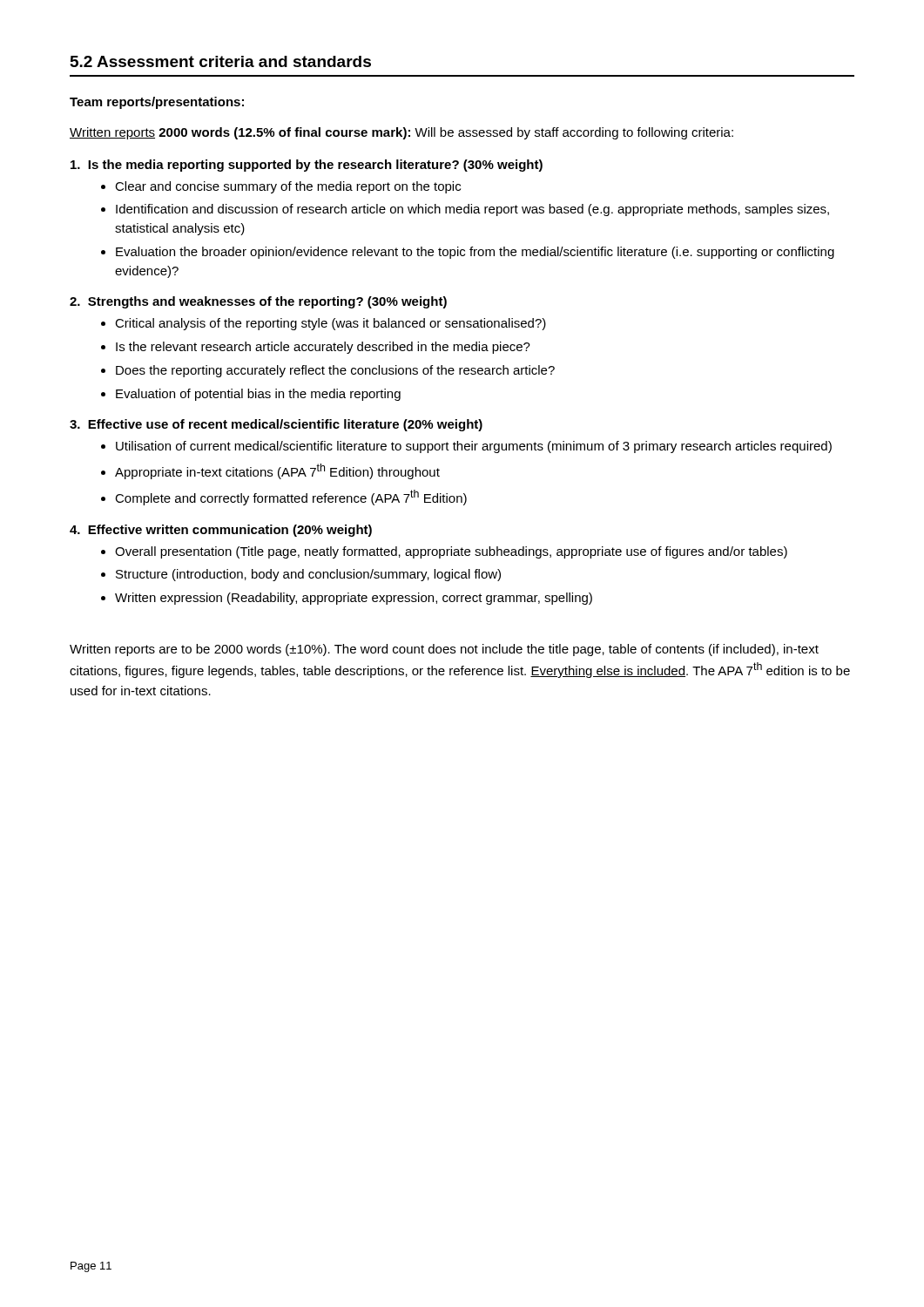The width and height of the screenshot is (924, 1307).
Task: Where does it say "Team reports/presentations:"?
Action: [157, 101]
